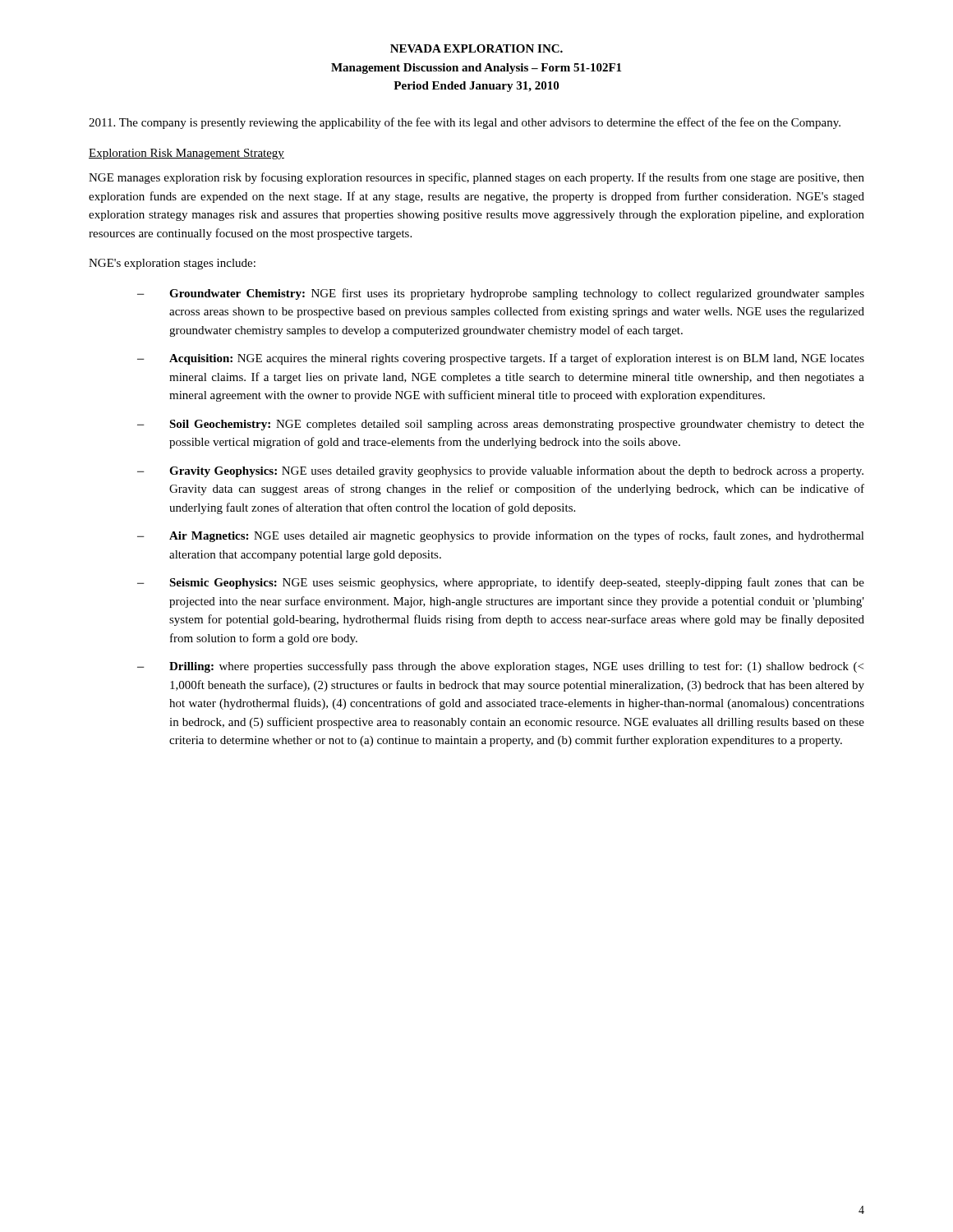Navigate to the element starting "− Groundwater Chemistry: NGE"
Viewport: 953px width, 1232px height.
496,311
